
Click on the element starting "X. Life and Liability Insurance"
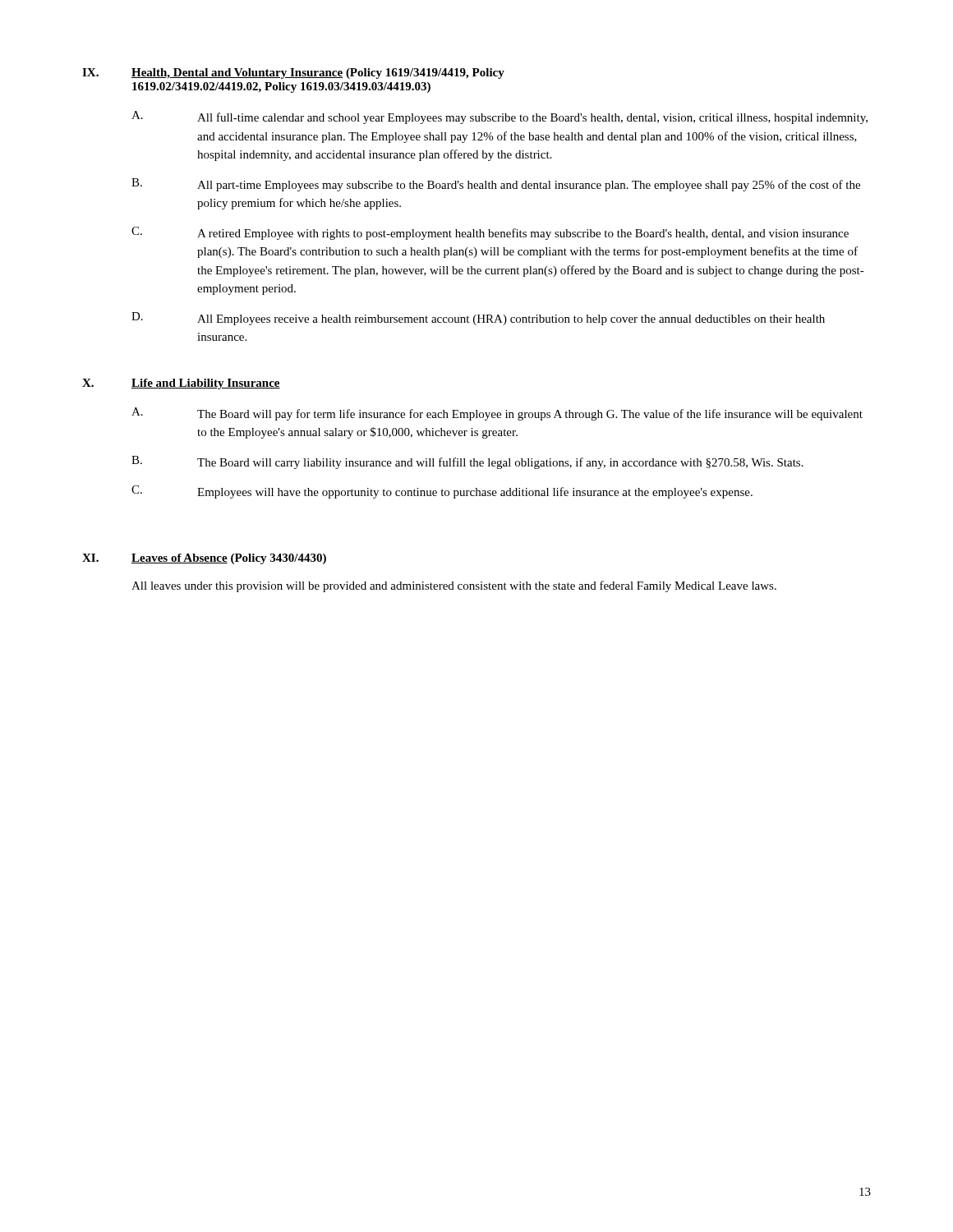(x=181, y=383)
